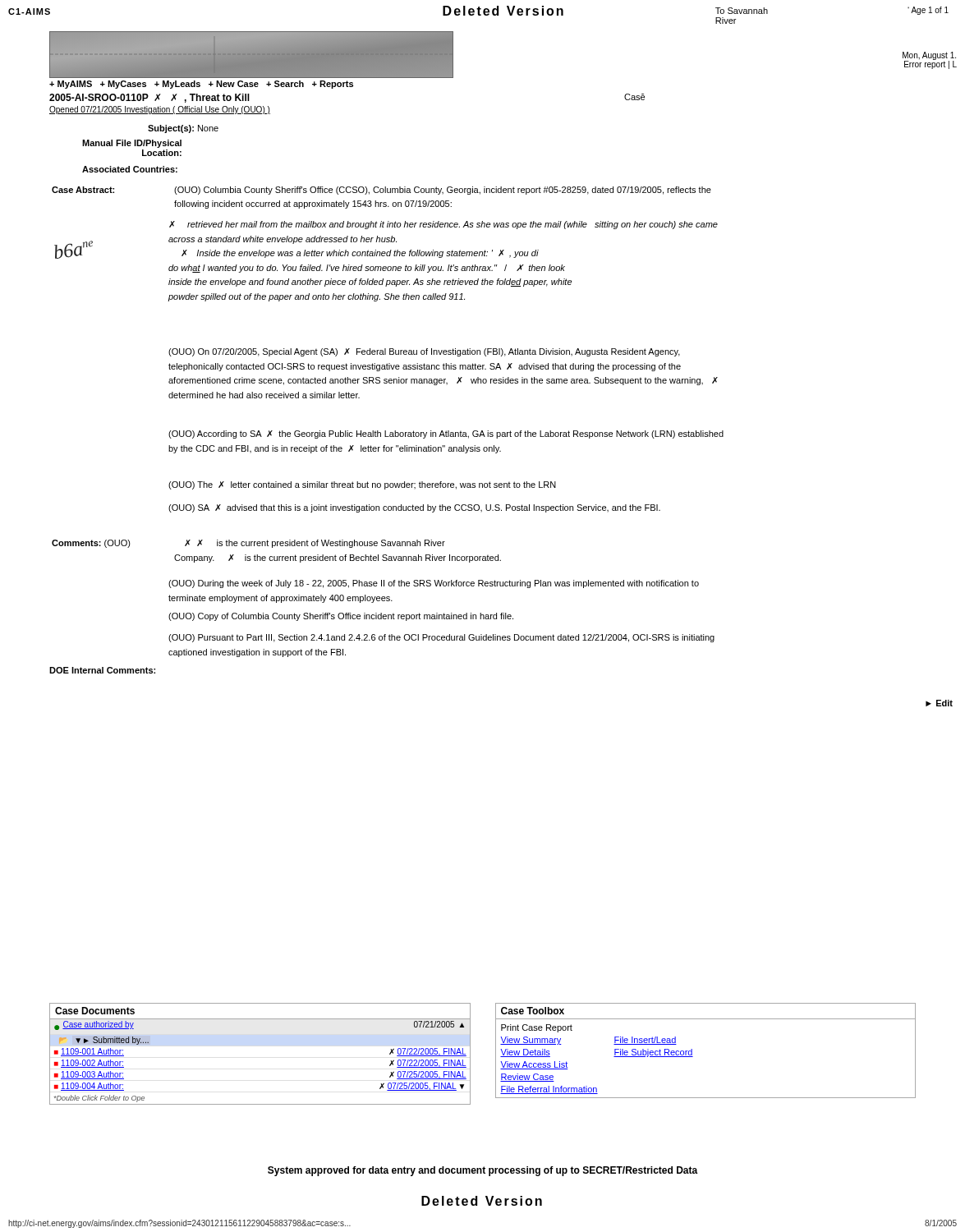
Task: Select the passage starting "Case Abstract: (OUO) Columbia County"
Action: pyautogui.click(x=398, y=197)
